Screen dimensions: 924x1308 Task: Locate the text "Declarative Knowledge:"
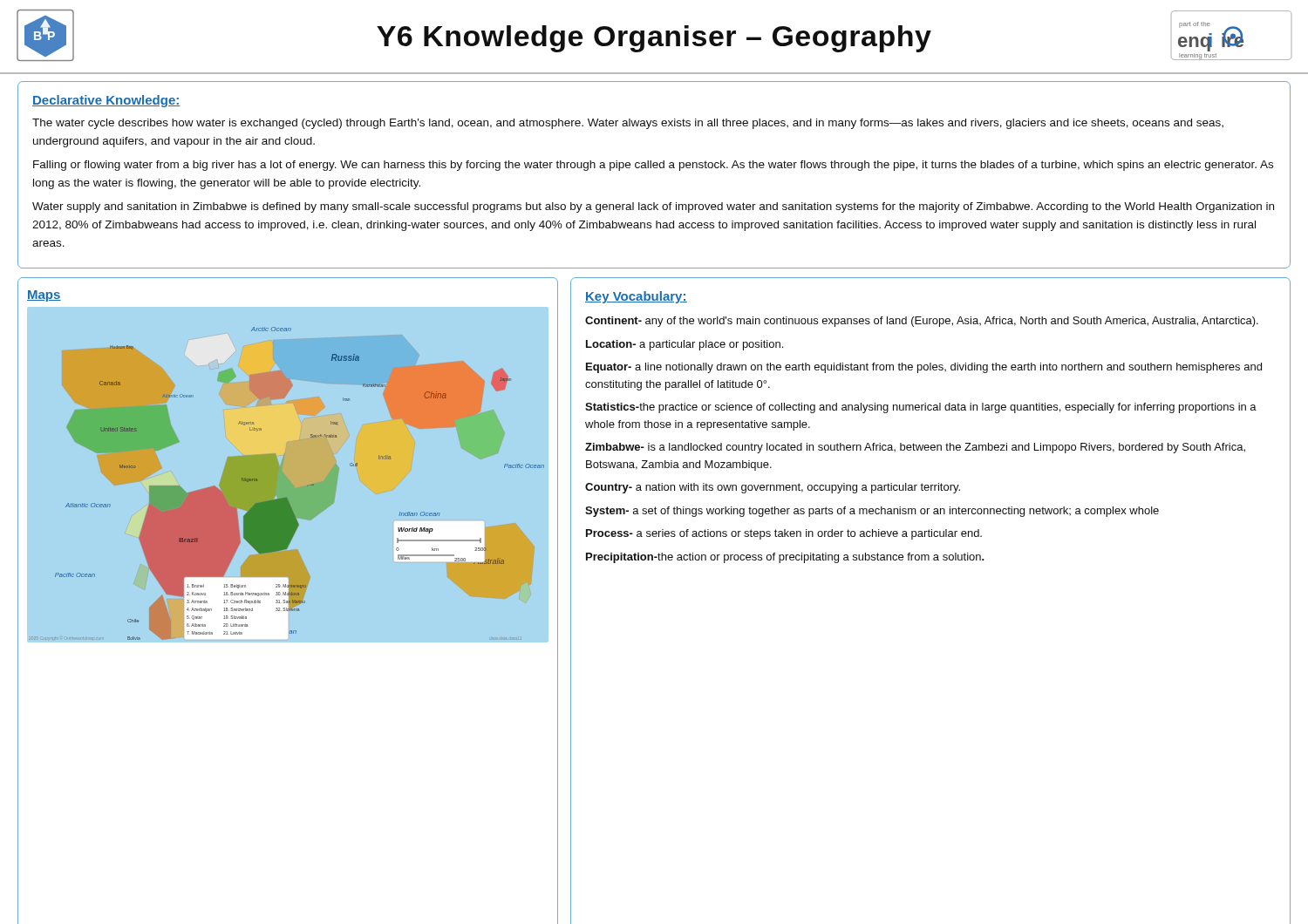[106, 100]
